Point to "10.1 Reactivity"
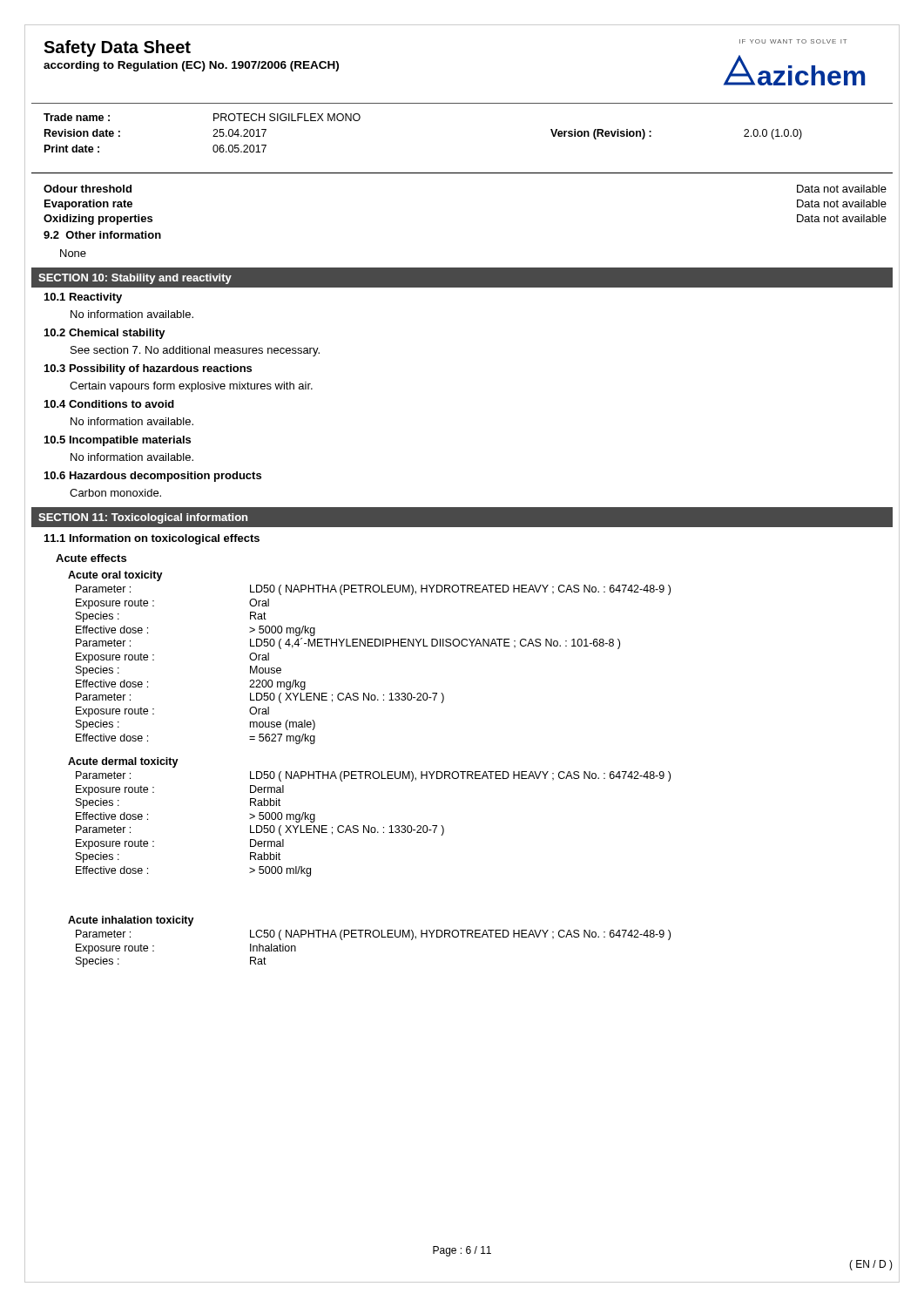Viewport: 924px width, 1307px height. (x=83, y=297)
